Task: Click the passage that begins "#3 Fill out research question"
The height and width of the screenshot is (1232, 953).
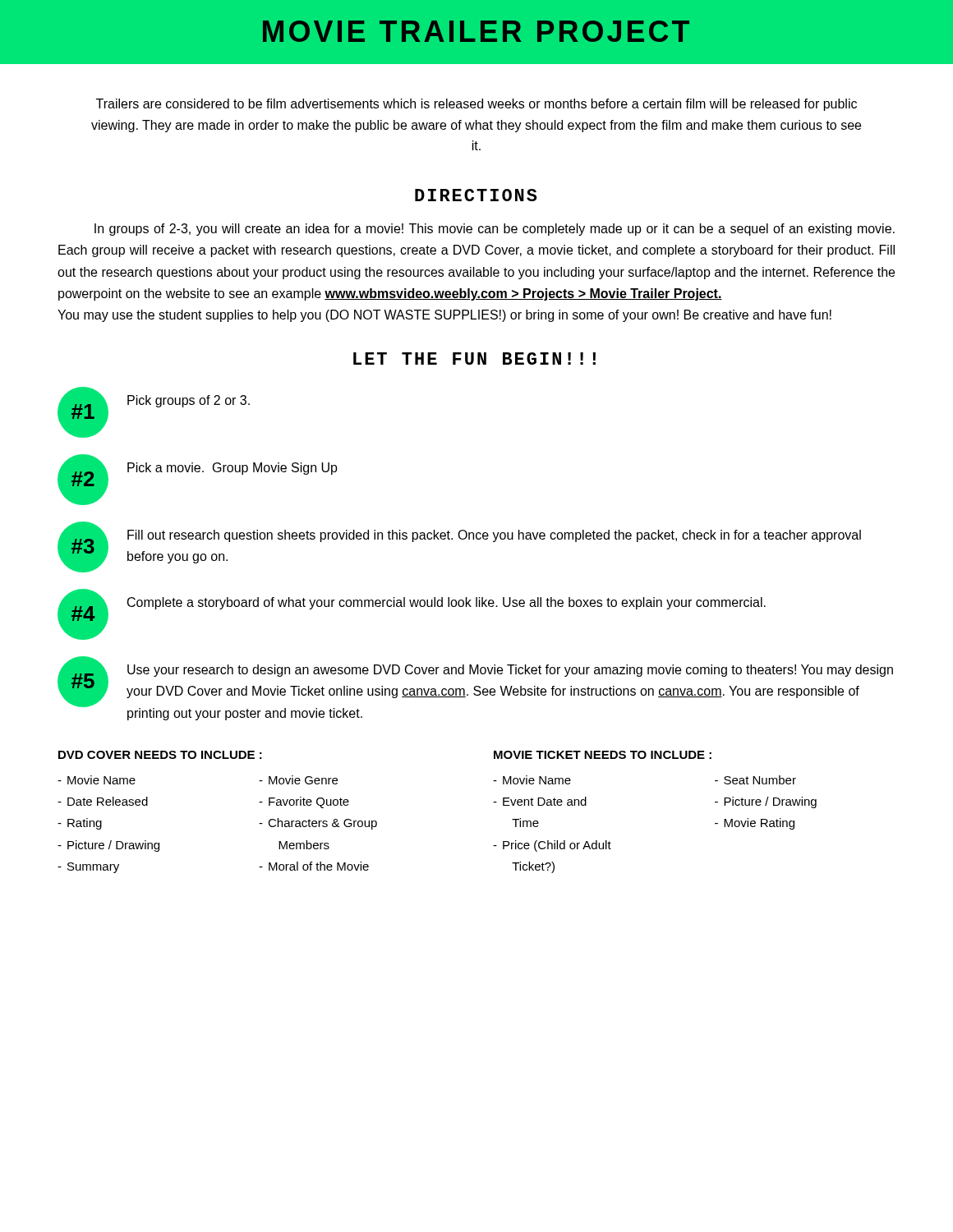Action: point(476,546)
